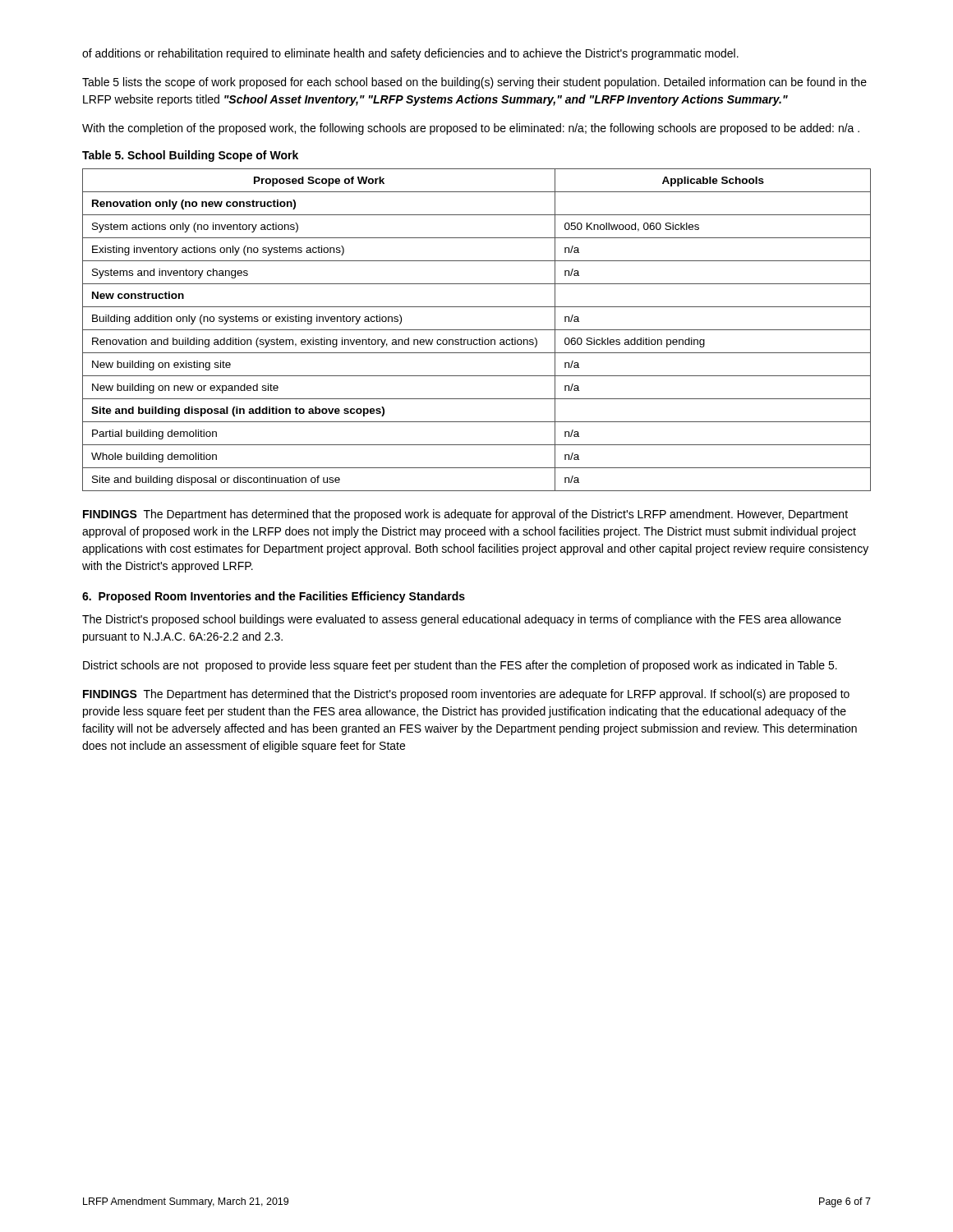Image resolution: width=953 pixels, height=1232 pixels.
Task: Point to the element starting "District schools are"
Action: pyautogui.click(x=460, y=665)
